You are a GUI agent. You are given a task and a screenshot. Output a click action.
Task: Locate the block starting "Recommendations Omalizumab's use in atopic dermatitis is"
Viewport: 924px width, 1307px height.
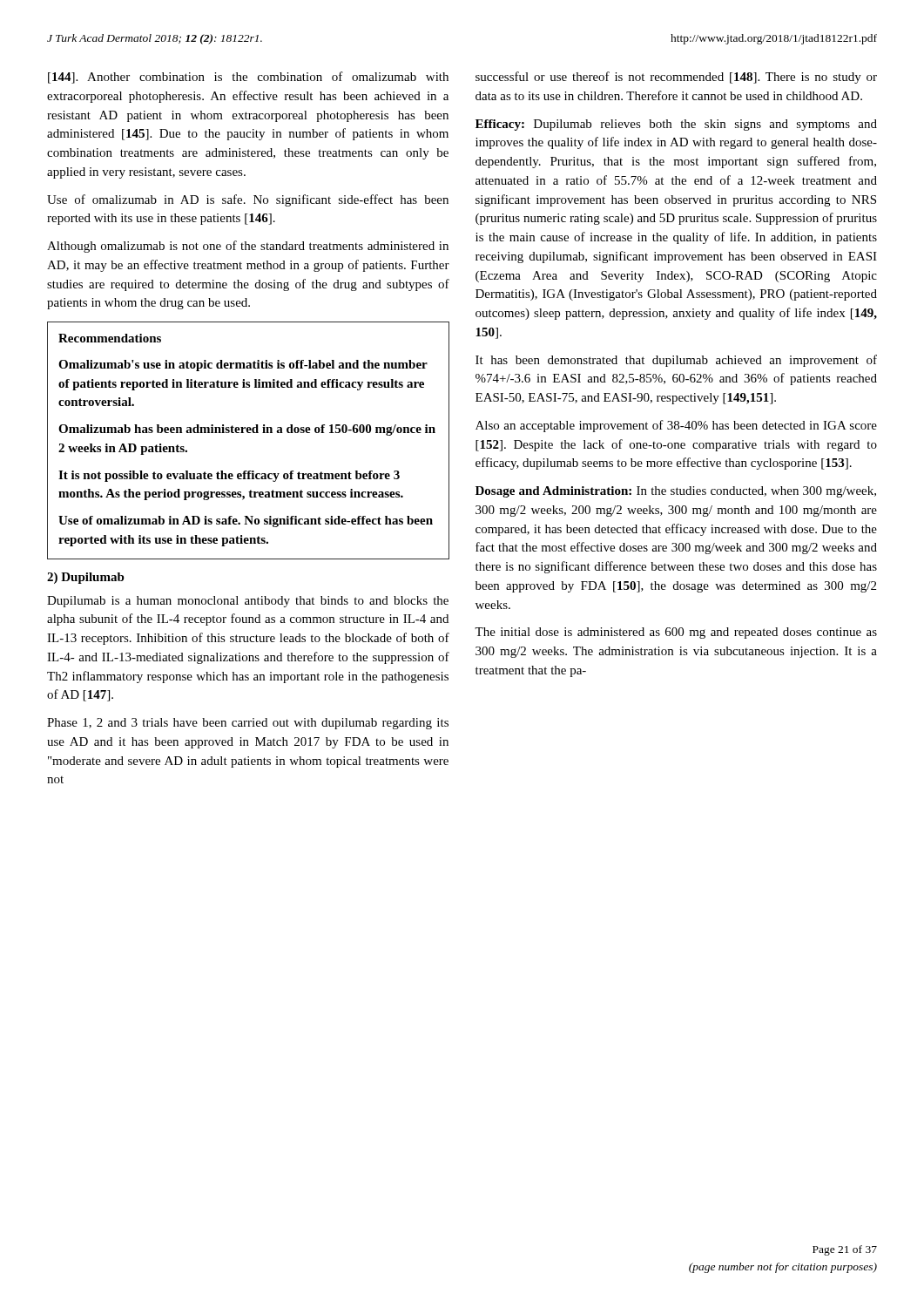tap(248, 440)
